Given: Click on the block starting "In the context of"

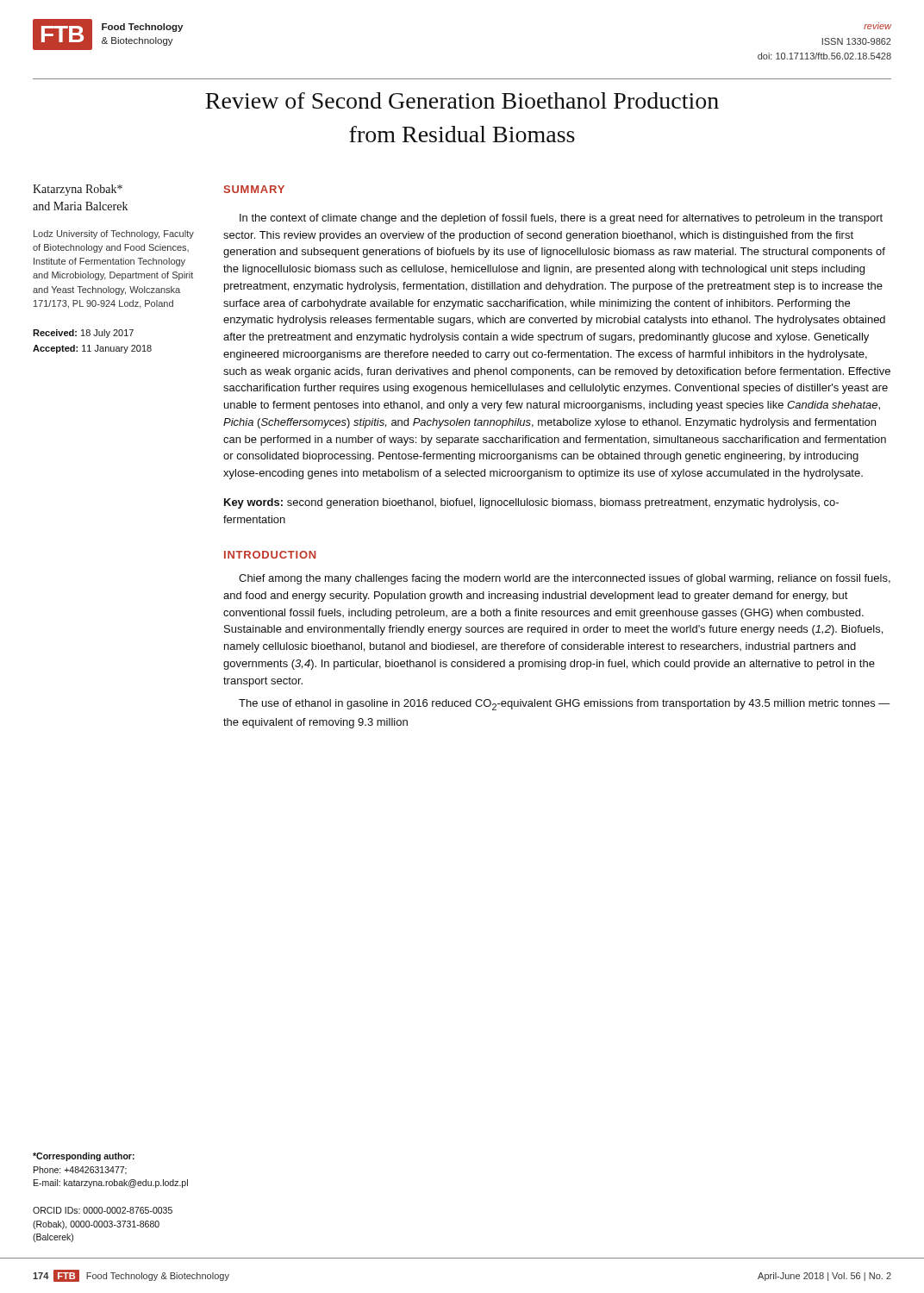Looking at the screenshot, I should click(557, 345).
